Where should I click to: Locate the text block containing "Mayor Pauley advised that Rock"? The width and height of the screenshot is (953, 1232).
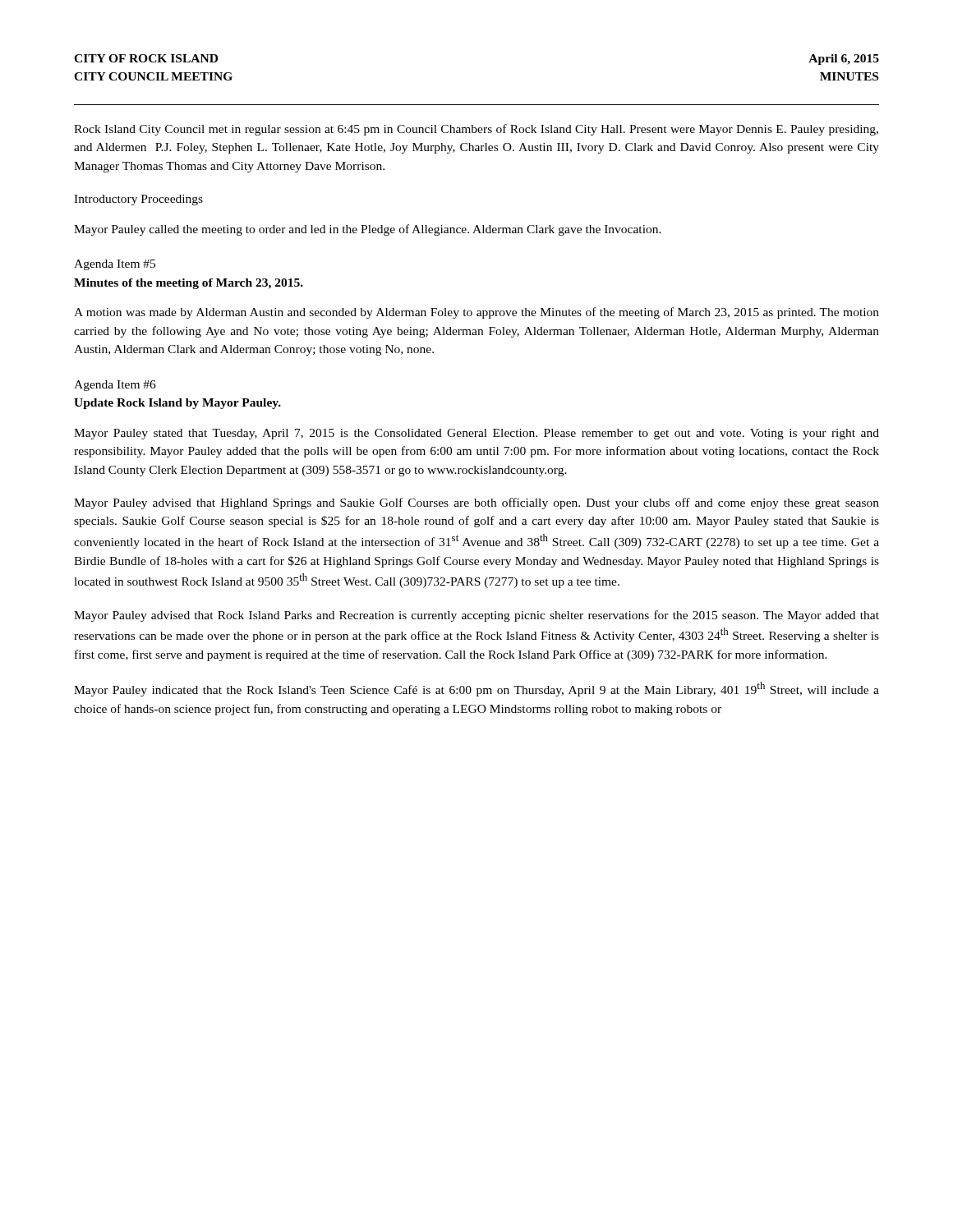click(476, 634)
